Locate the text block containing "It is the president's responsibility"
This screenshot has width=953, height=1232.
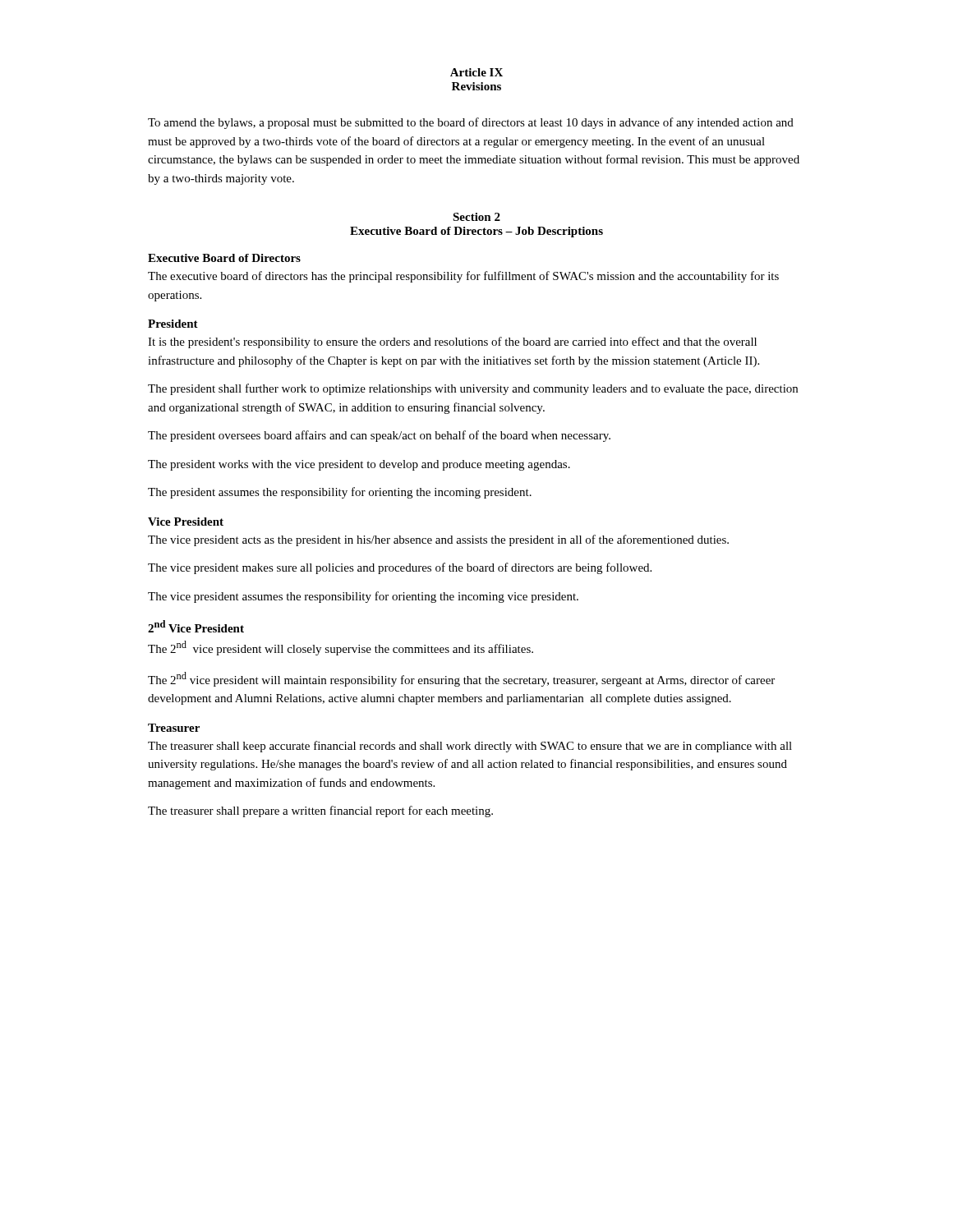tap(454, 351)
